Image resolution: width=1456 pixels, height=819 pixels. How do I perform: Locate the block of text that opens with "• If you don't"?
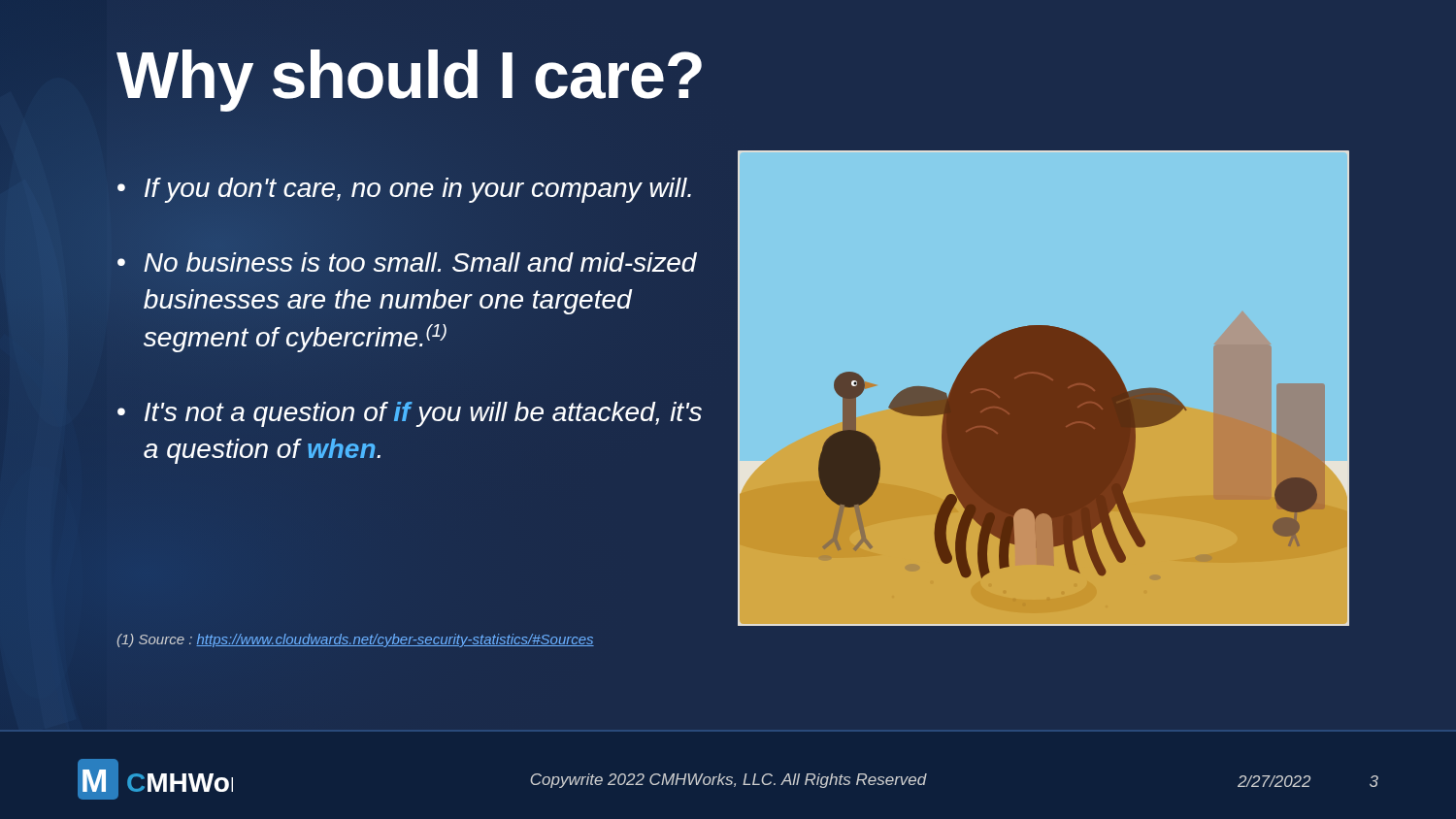pos(405,189)
